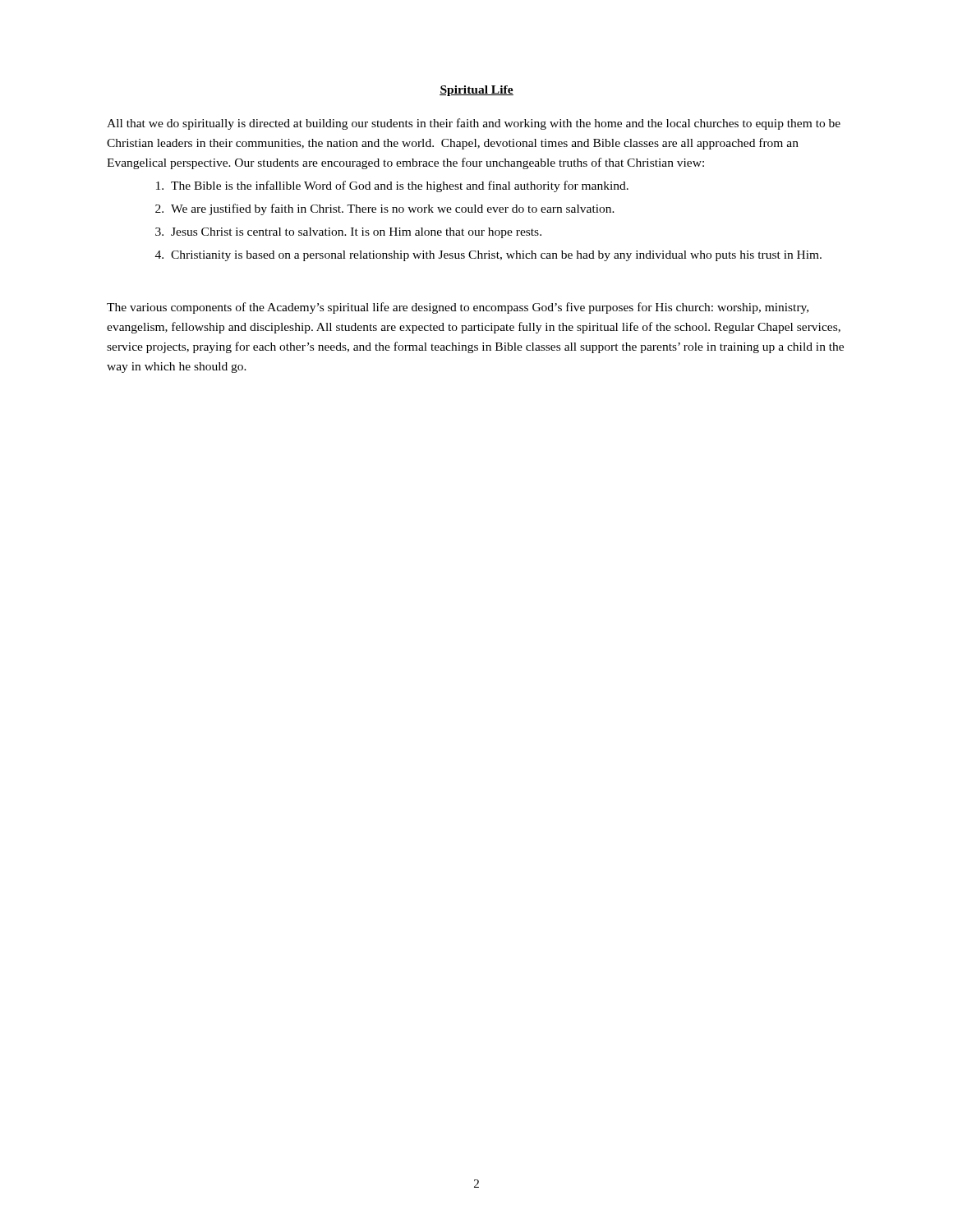Click the passage that begins "3. Jesus Christ is central to salvation."
The image size is (953, 1232).
click(x=493, y=232)
